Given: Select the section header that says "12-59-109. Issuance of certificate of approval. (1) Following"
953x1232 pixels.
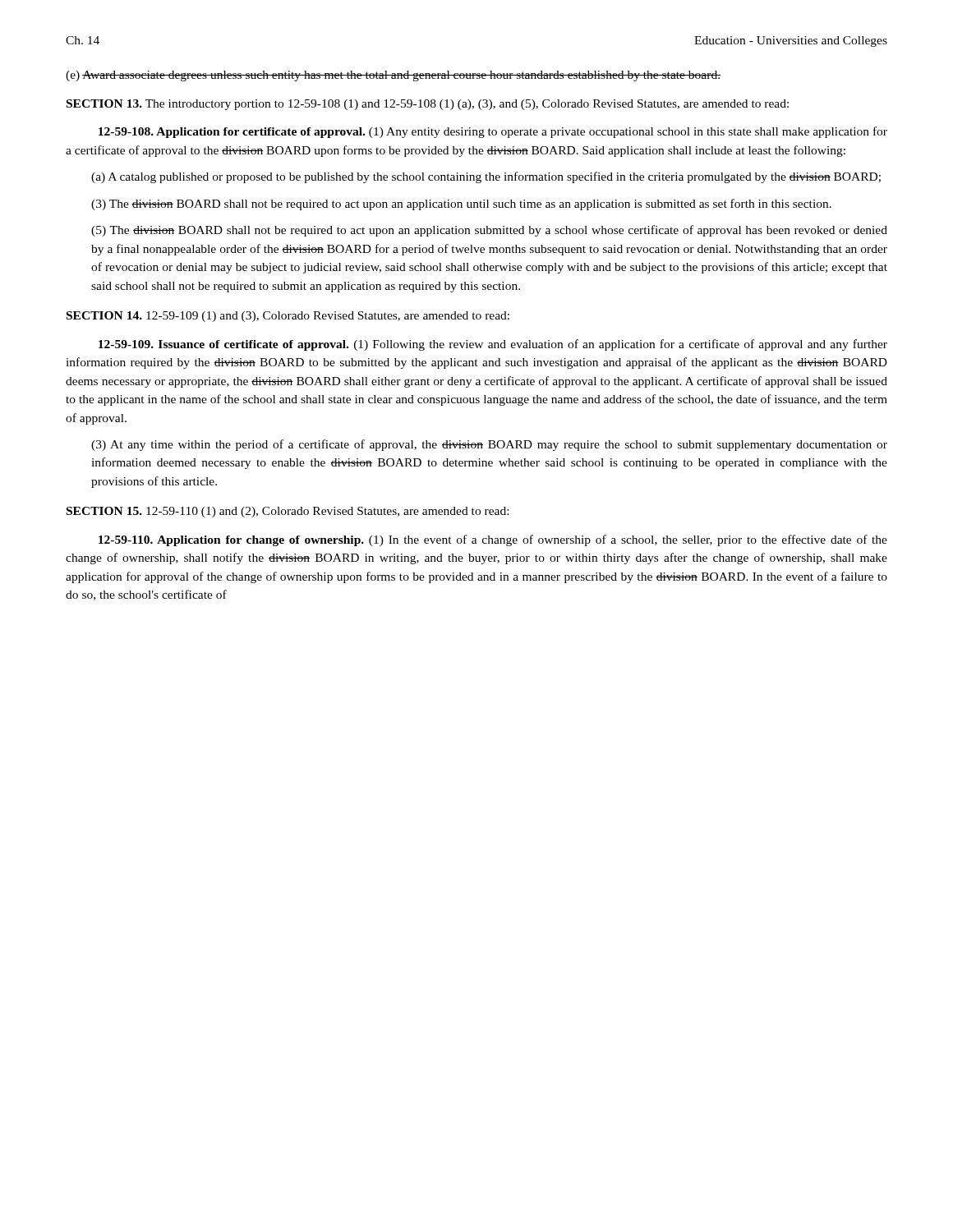Looking at the screenshot, I should click(476, 381).
